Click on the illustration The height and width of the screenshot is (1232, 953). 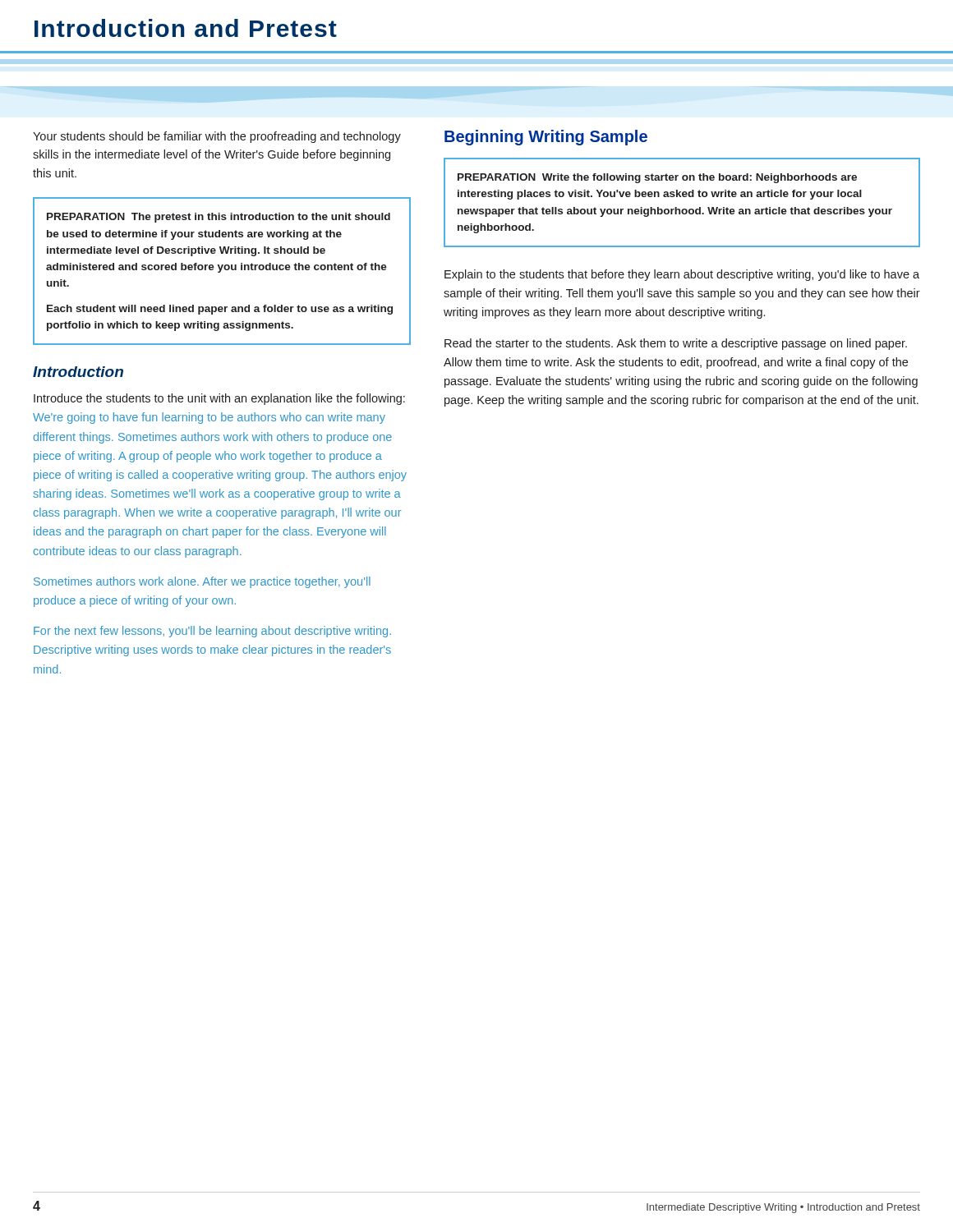476,102
